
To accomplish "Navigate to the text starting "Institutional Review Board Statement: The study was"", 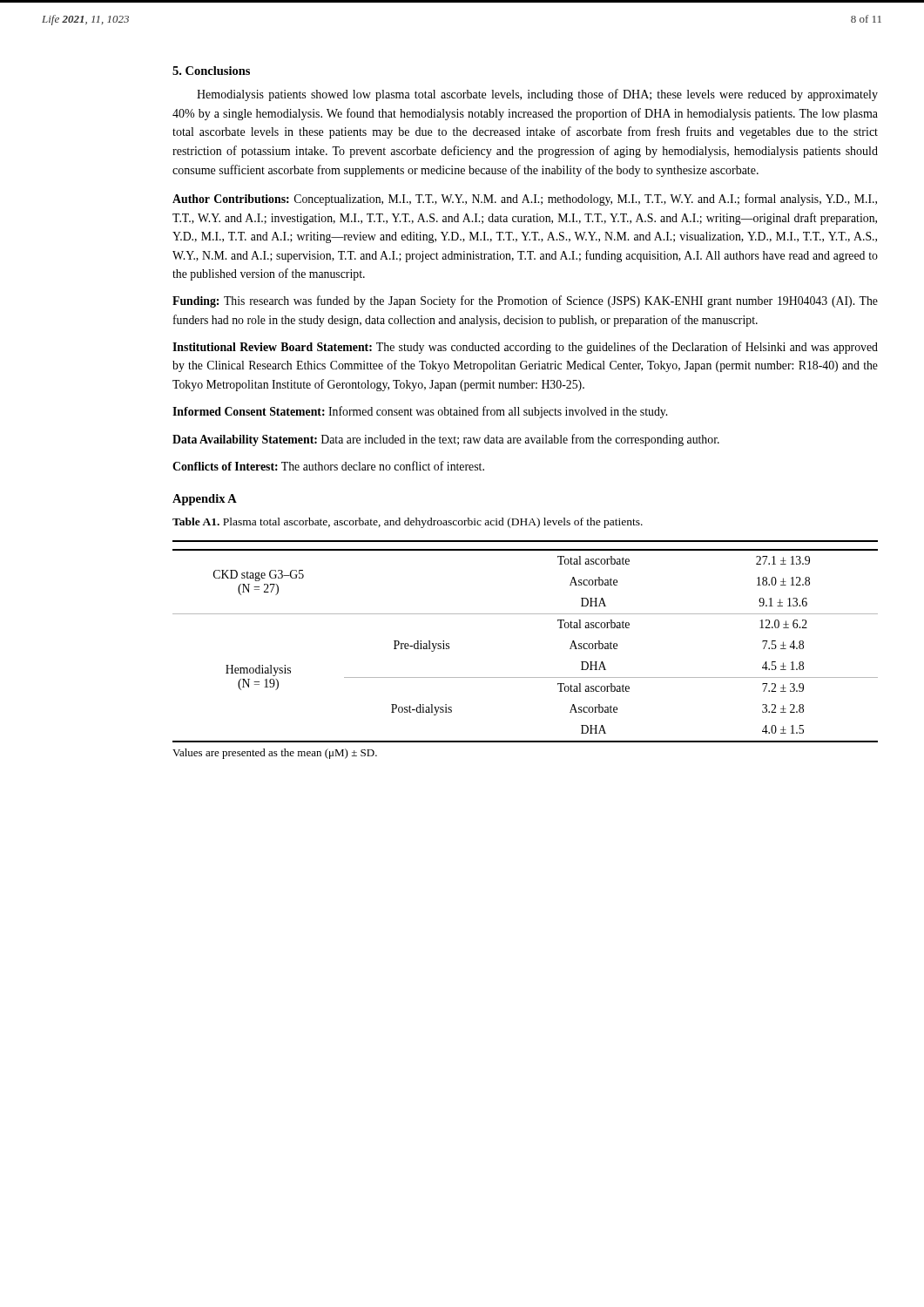I will (x=525, y=366).
